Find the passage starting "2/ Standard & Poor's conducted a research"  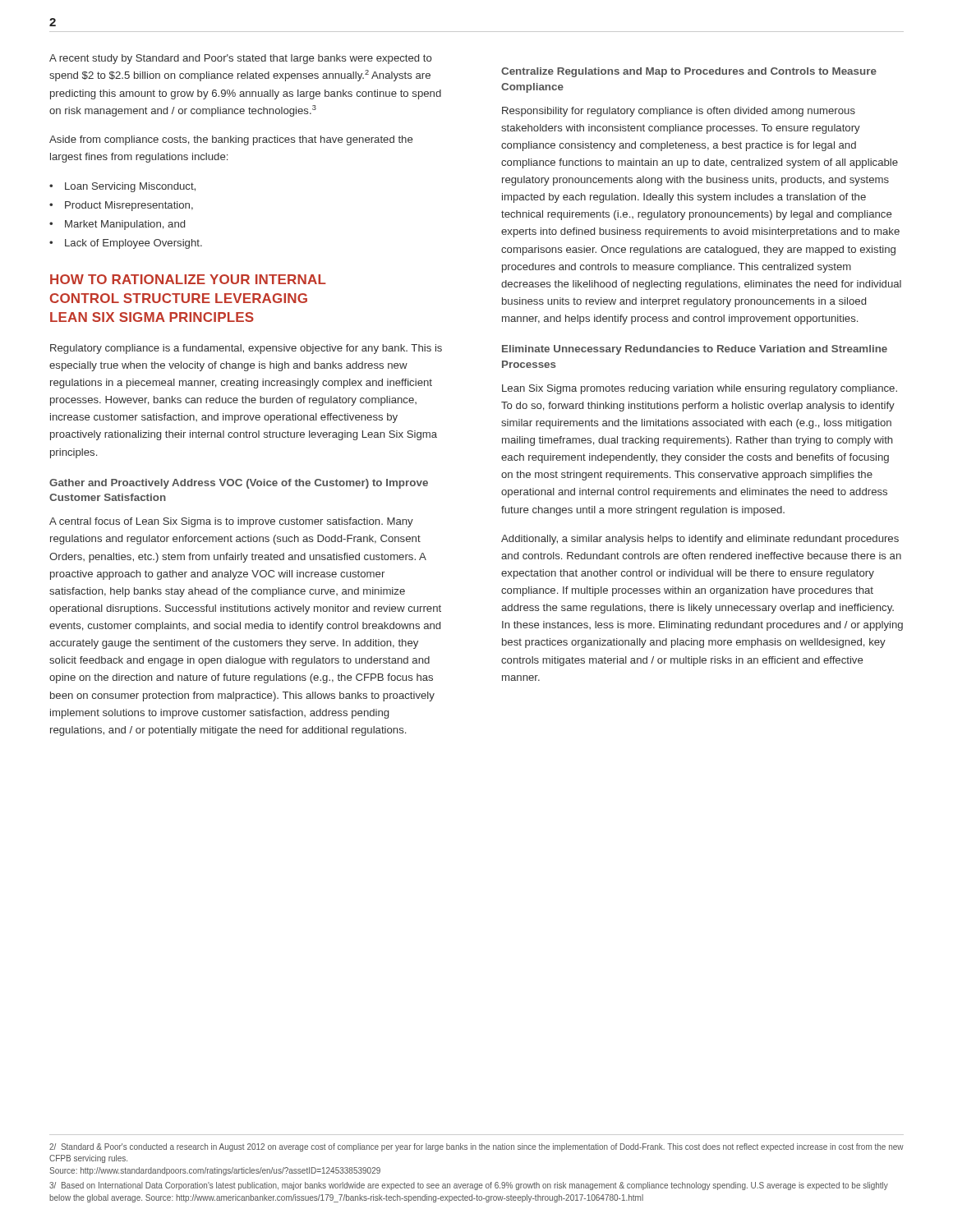tap(476, 1159)
